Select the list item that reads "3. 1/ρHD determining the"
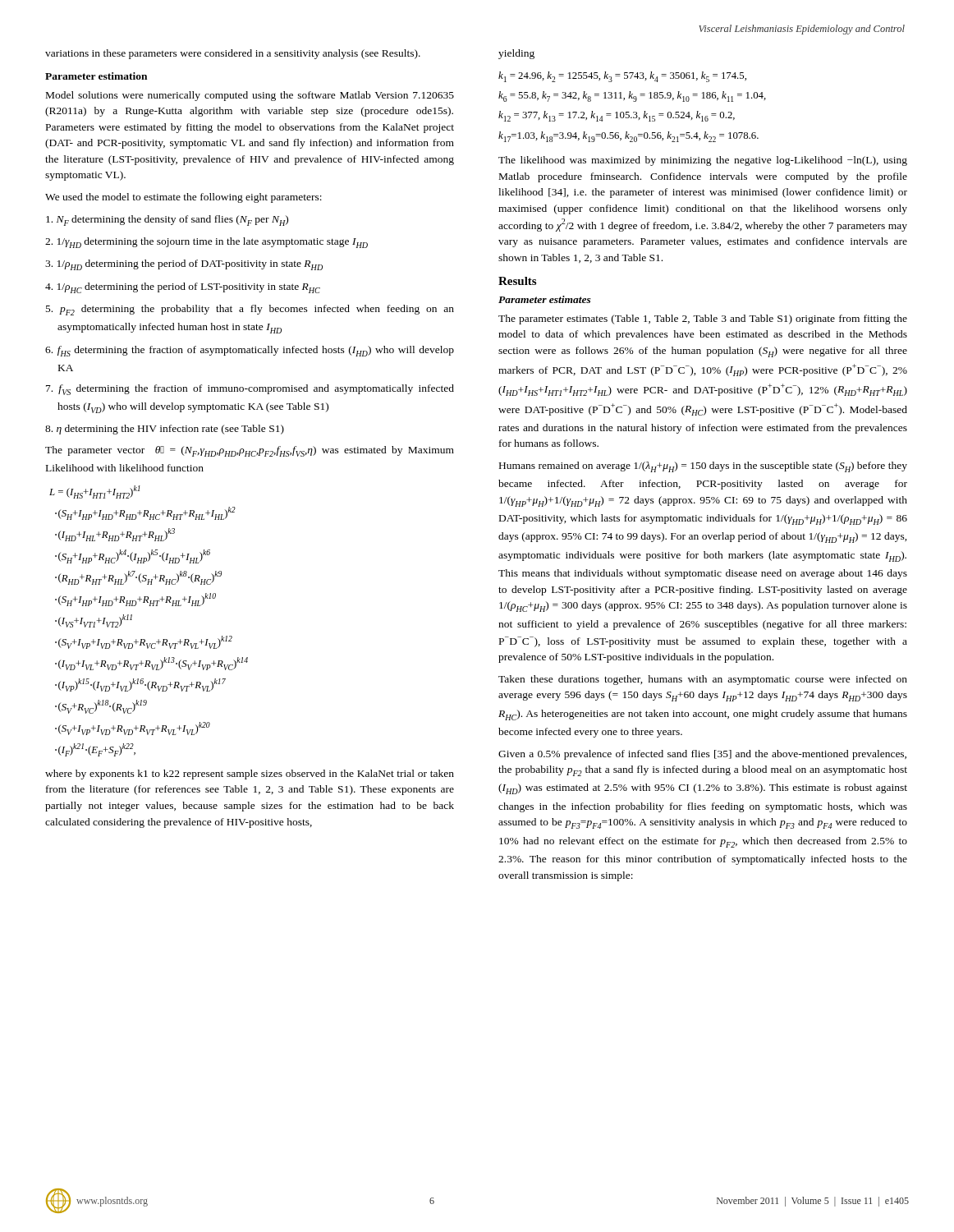954x1232 pixels. (184, 265)
